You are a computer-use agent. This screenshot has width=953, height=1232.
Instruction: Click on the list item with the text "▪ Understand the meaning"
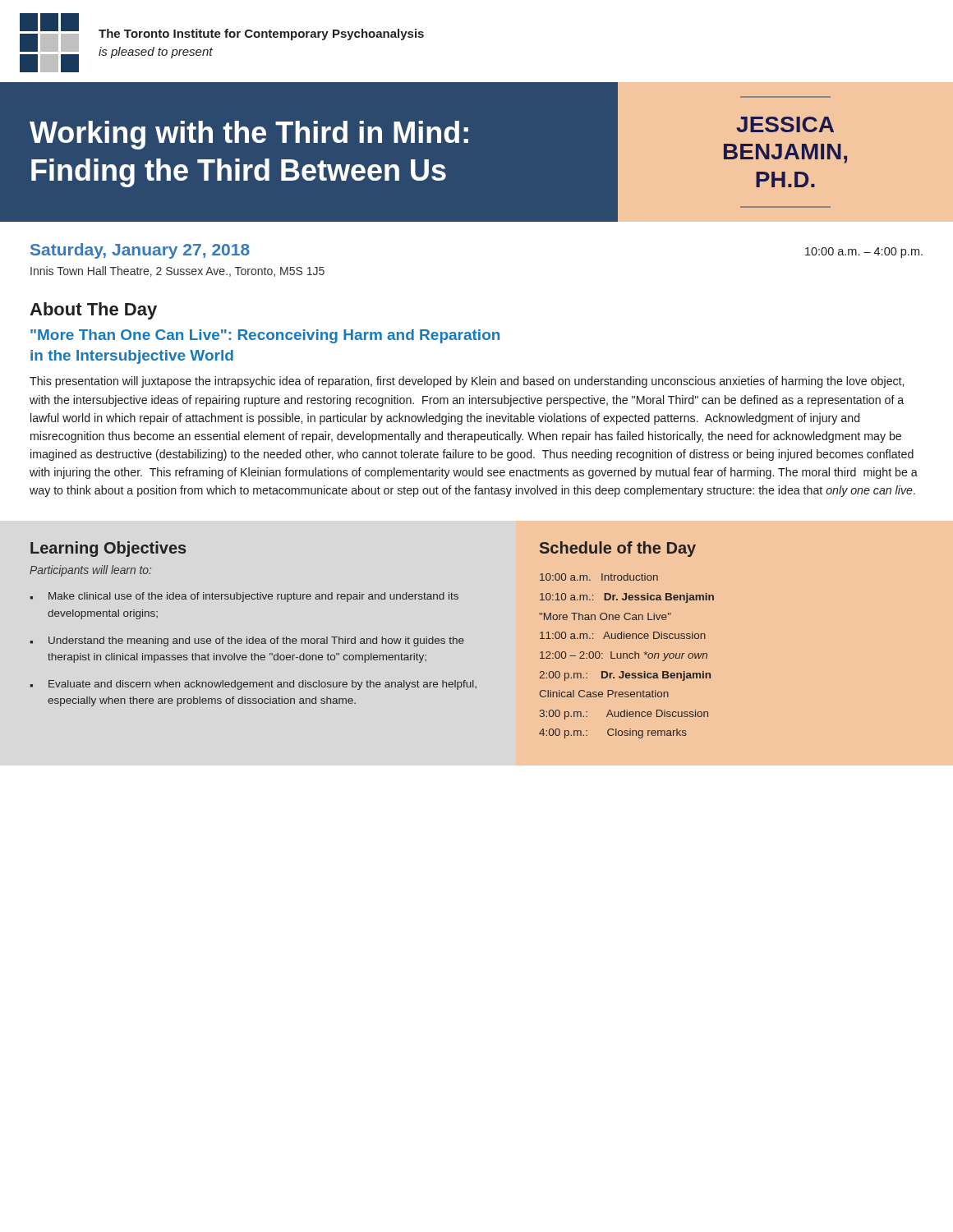coord(263,649)
